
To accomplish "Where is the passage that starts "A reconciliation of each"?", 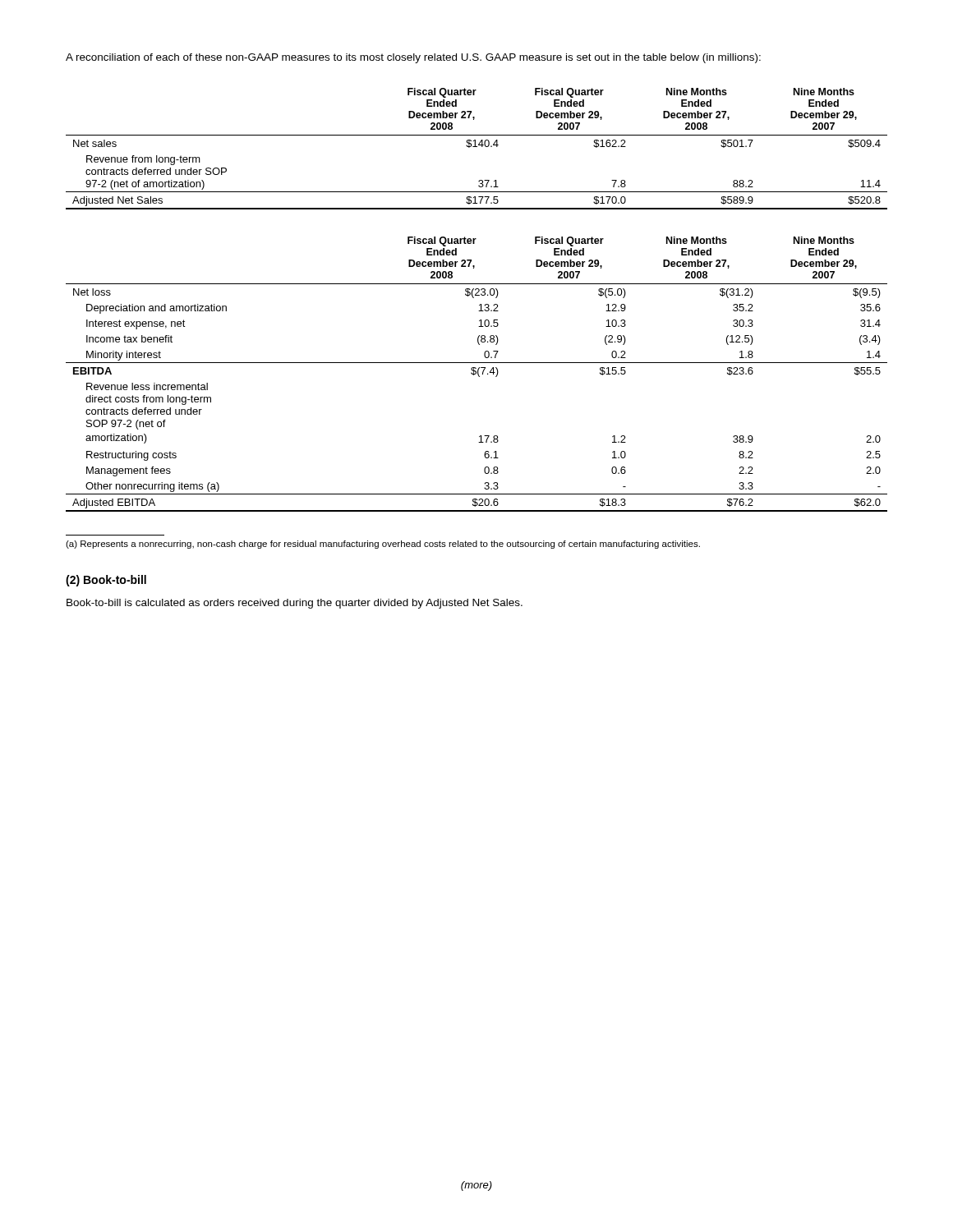I will pos(414,57).
